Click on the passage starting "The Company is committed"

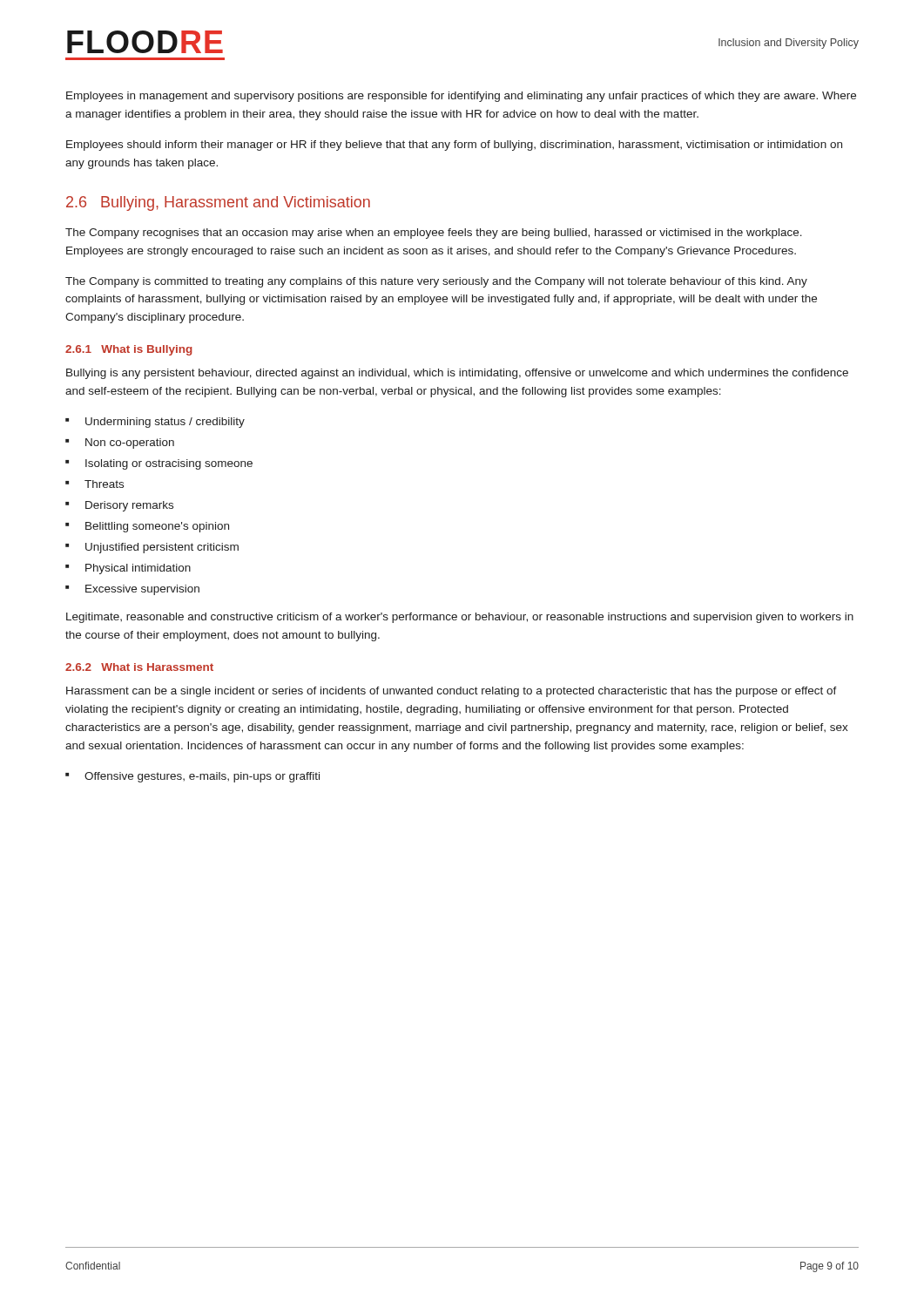(x=441, y=299)
